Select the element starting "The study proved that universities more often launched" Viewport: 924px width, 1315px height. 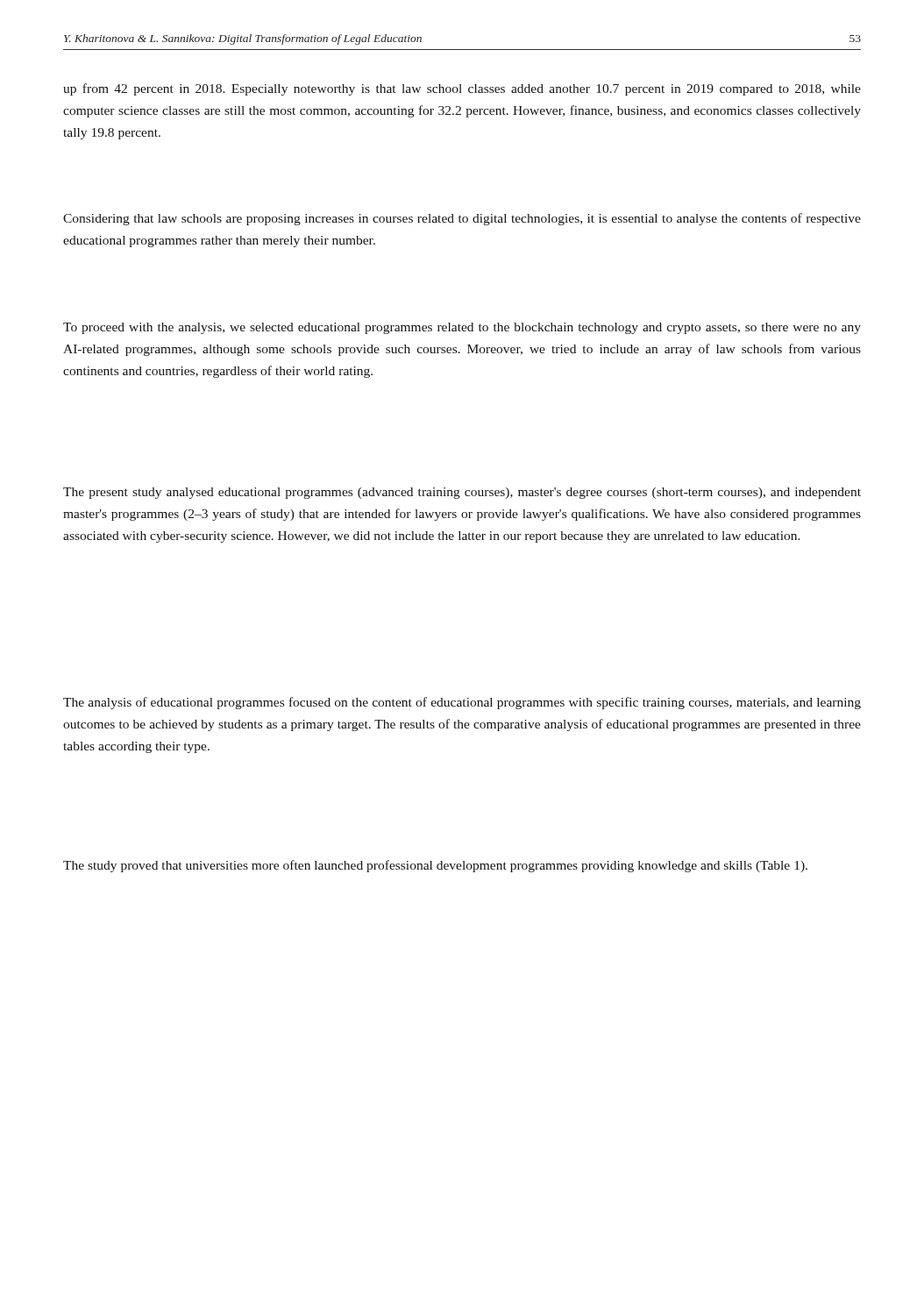coord(436,865)
